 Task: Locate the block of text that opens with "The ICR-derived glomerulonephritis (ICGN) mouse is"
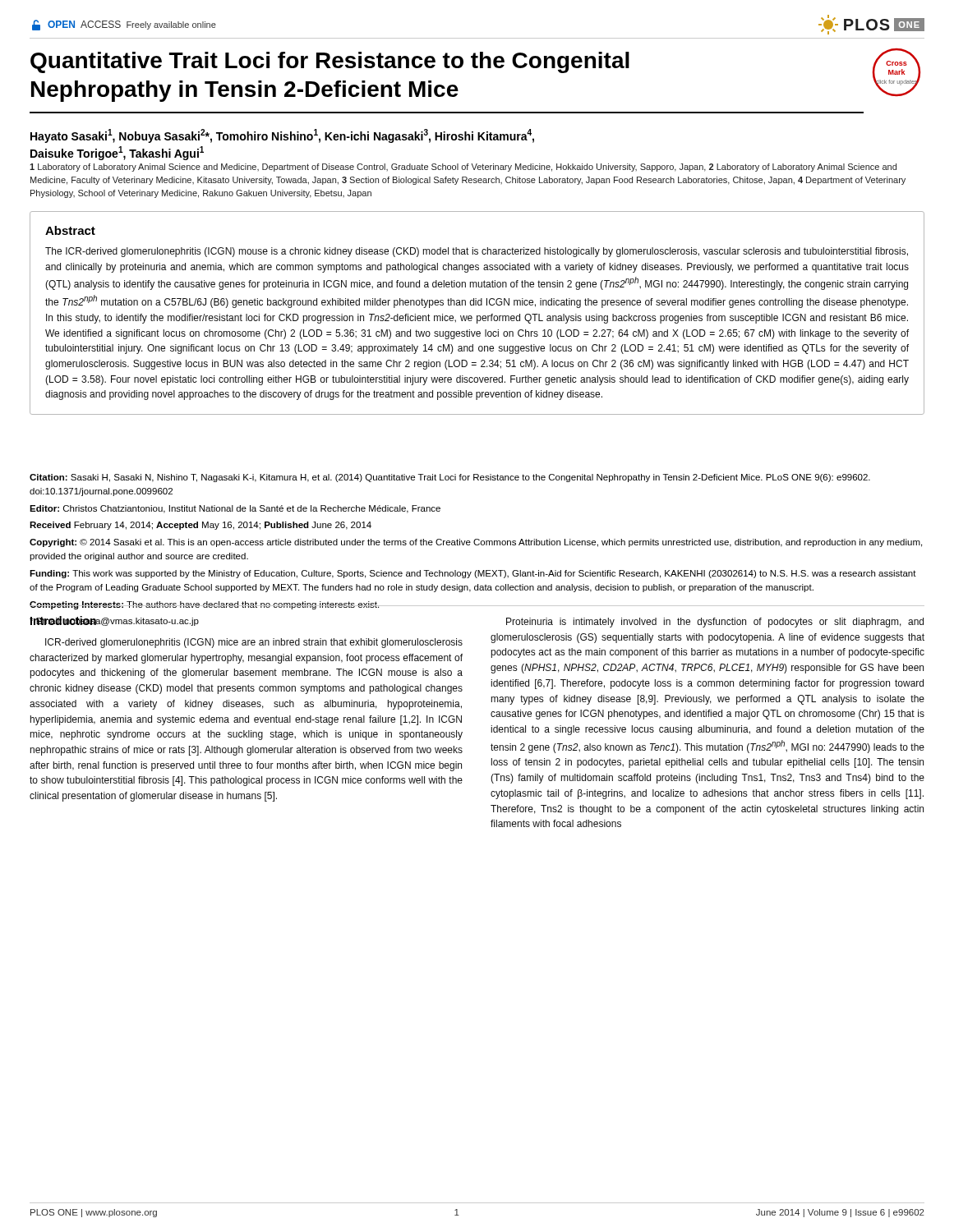(477, 323)
